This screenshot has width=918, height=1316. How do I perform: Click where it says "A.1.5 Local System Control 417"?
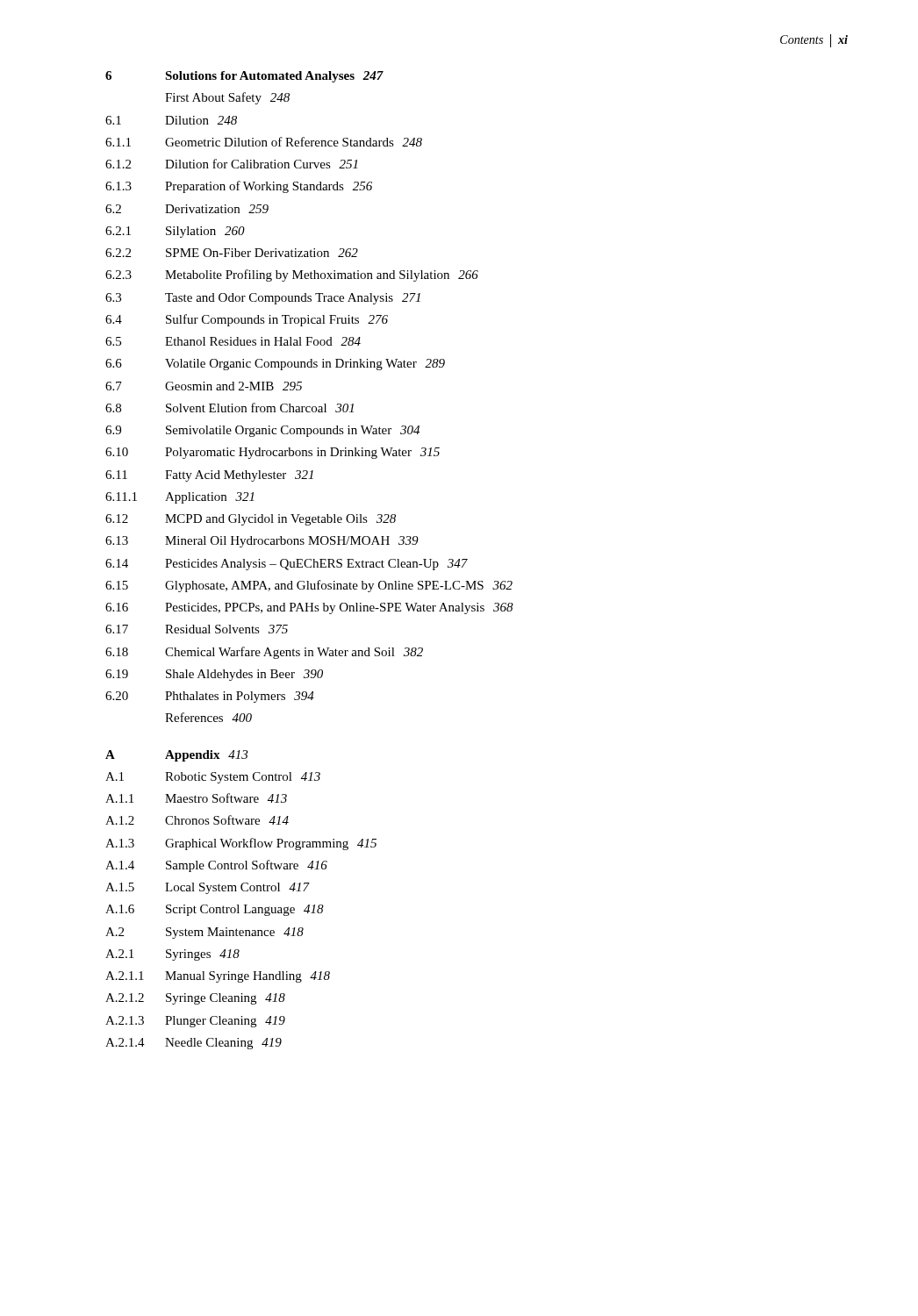point(207,888)
